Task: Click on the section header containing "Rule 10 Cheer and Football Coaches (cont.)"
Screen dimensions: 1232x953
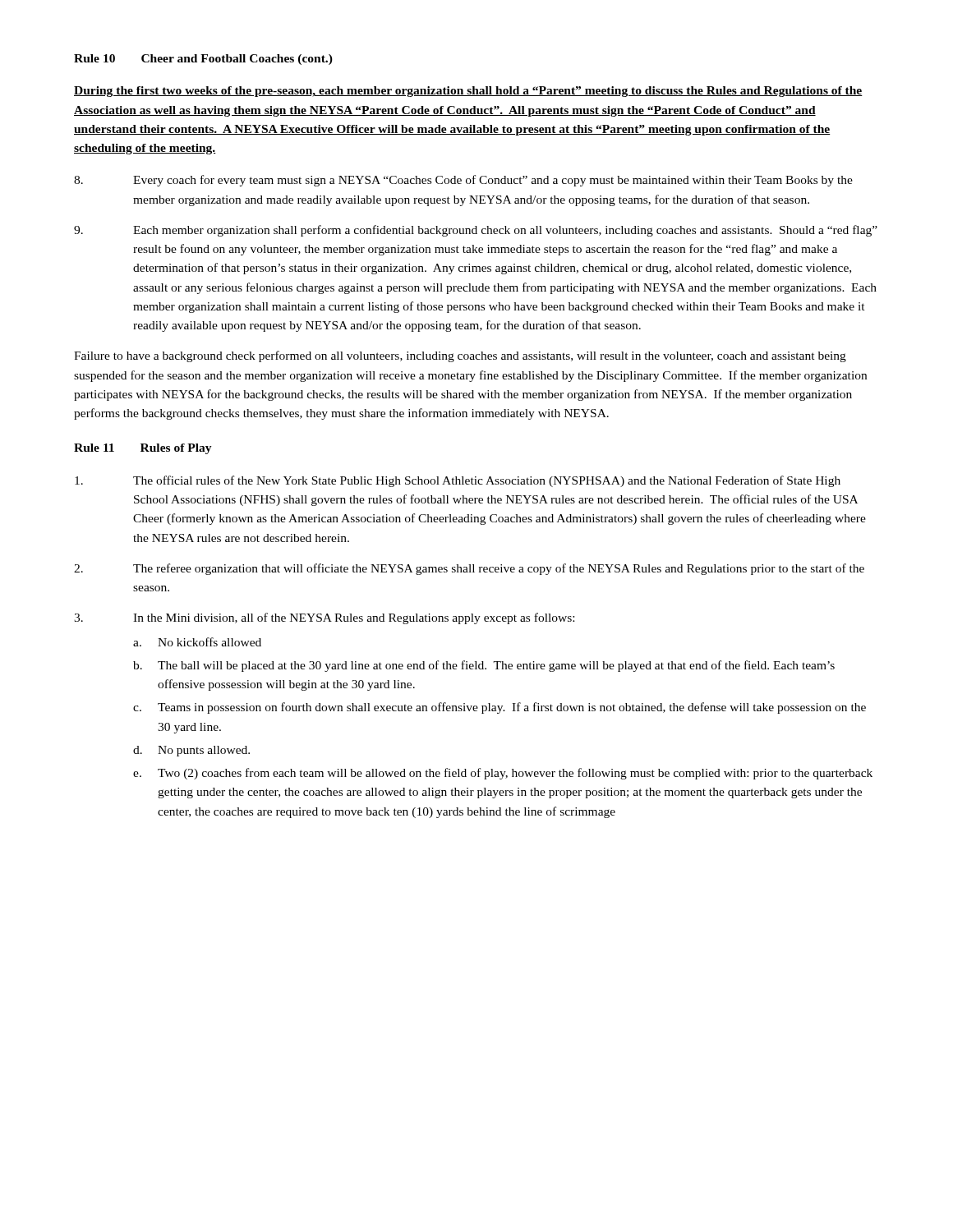Action: (x=203, y=58)
